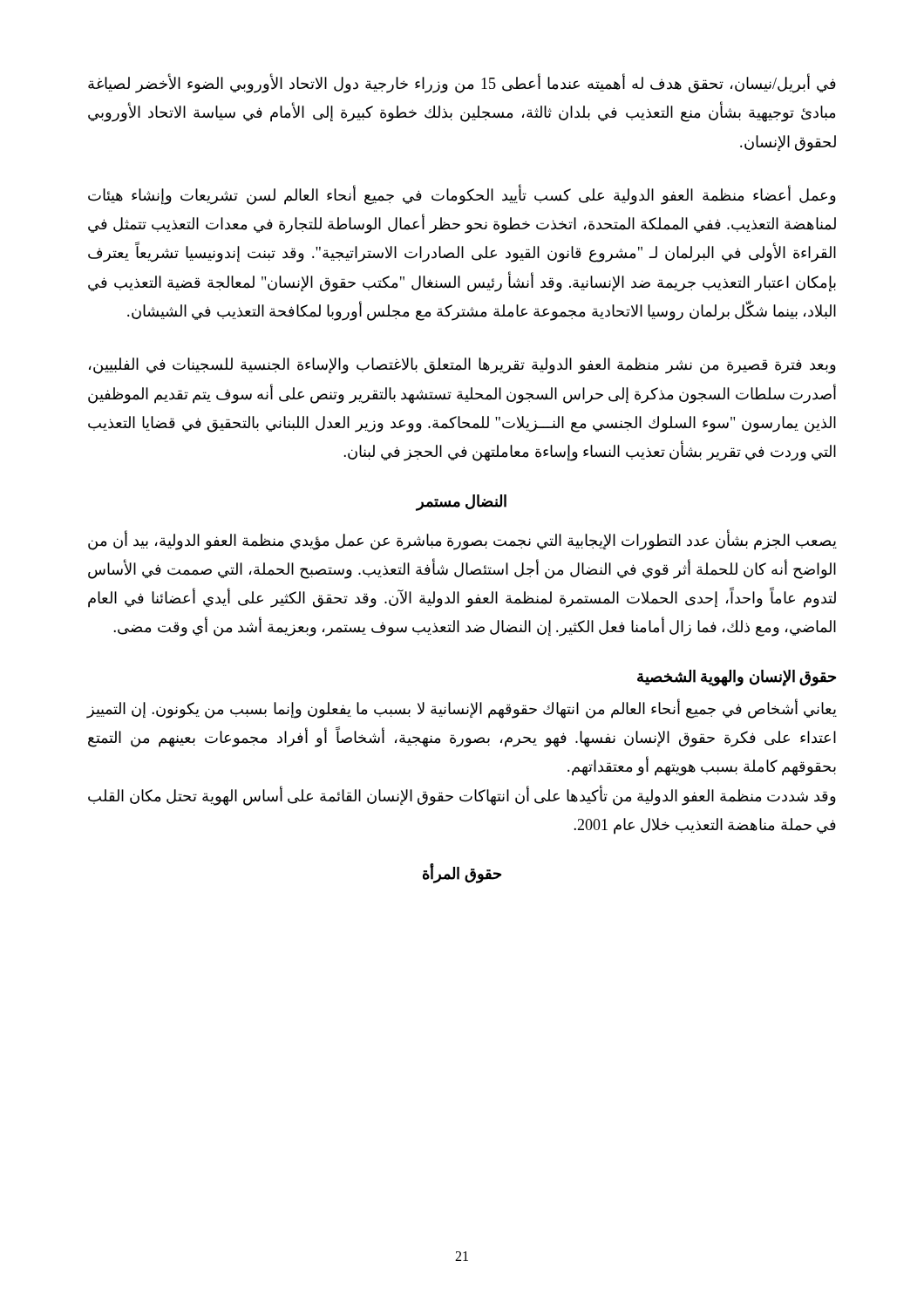Image resolution: width=924 pixels, height=1308 pixels.
Task: Navigate to the text block starting "وبعد فترة قصيرة من نشر منظمة العفو الدولية"
Action: 462,408
